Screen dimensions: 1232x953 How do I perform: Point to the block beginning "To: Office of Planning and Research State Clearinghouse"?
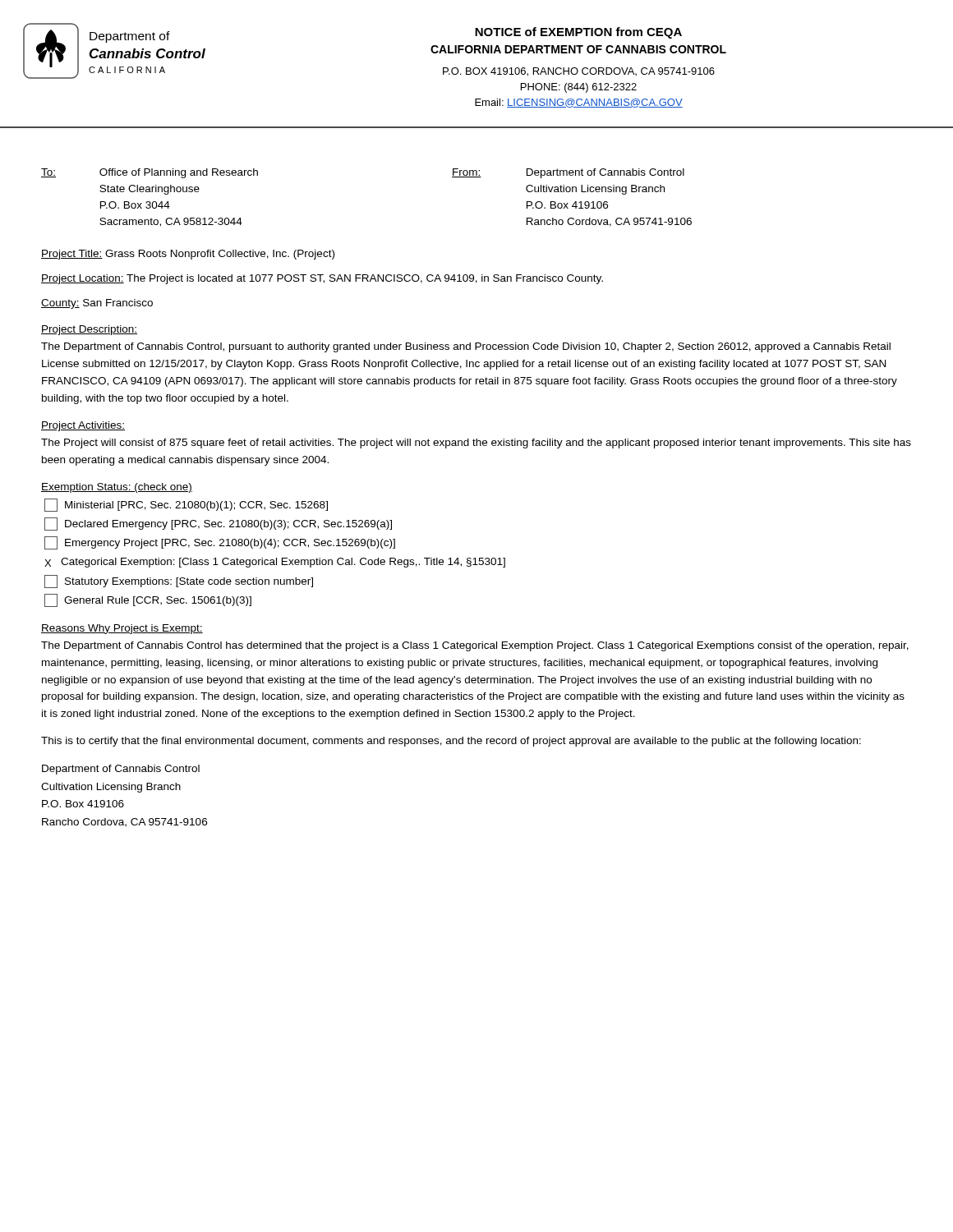pyautogui.click(x=48, y=173)
